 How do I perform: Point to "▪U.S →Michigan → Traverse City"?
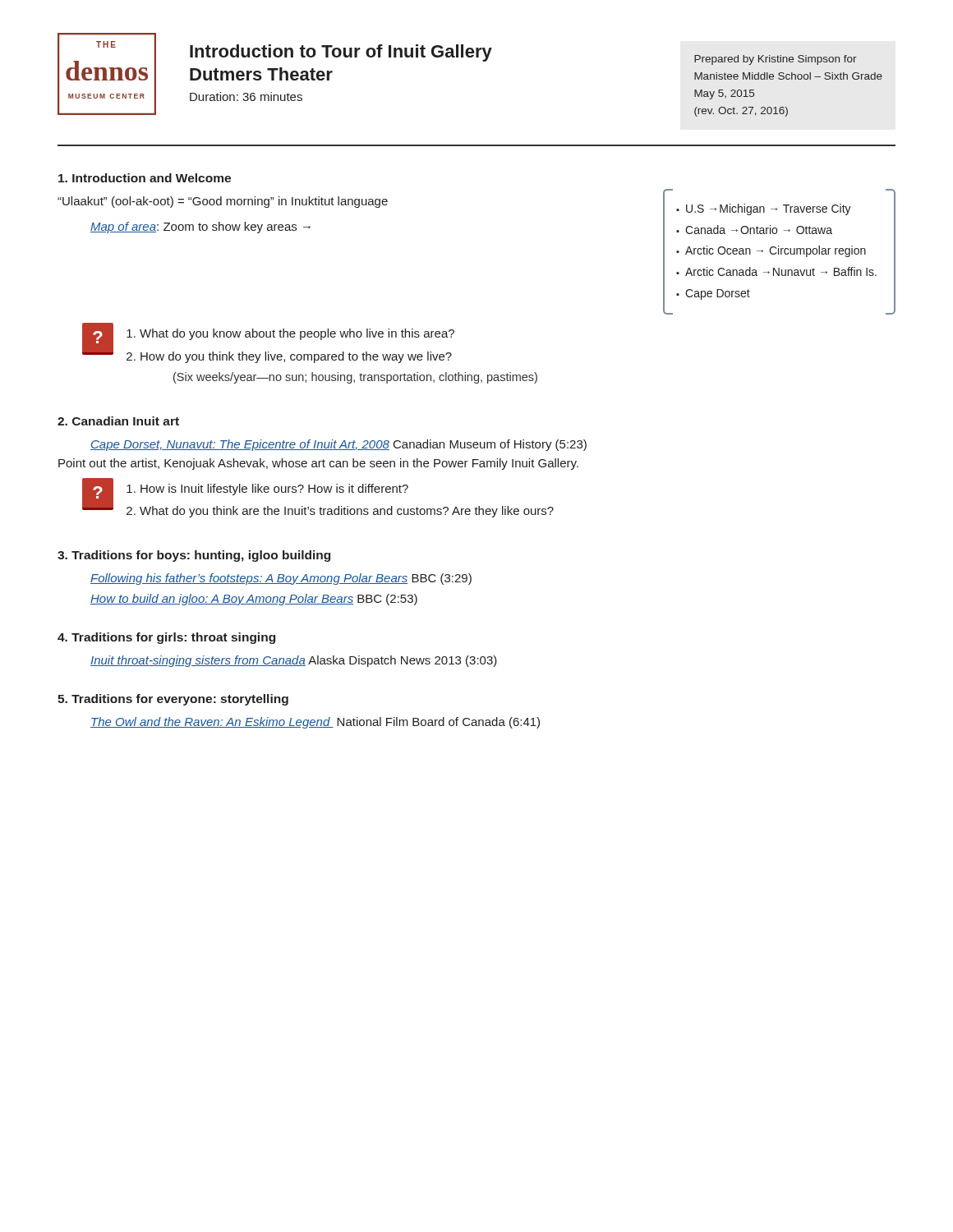point(763,209)
